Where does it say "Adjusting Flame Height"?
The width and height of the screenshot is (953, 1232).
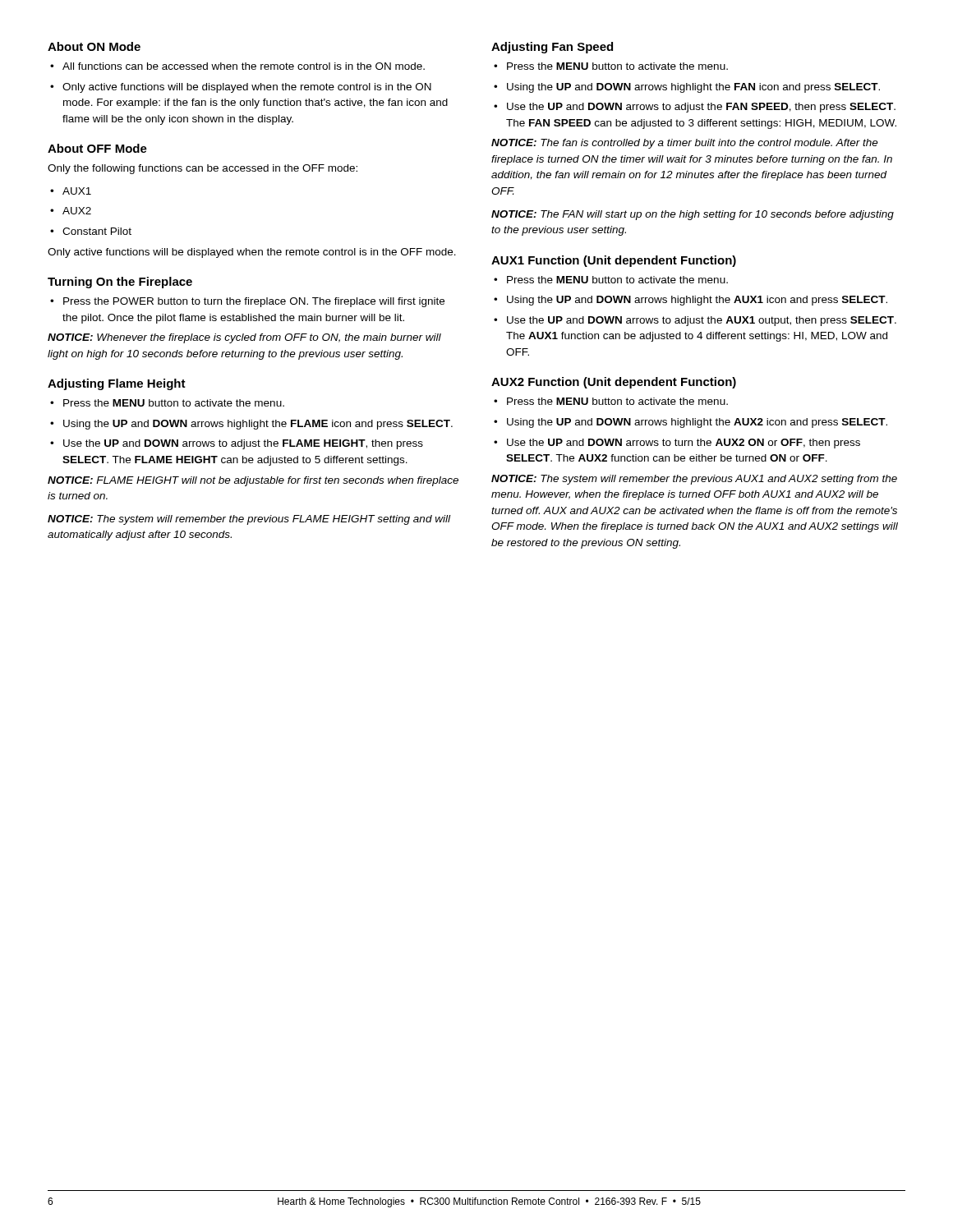click(116, 383)
